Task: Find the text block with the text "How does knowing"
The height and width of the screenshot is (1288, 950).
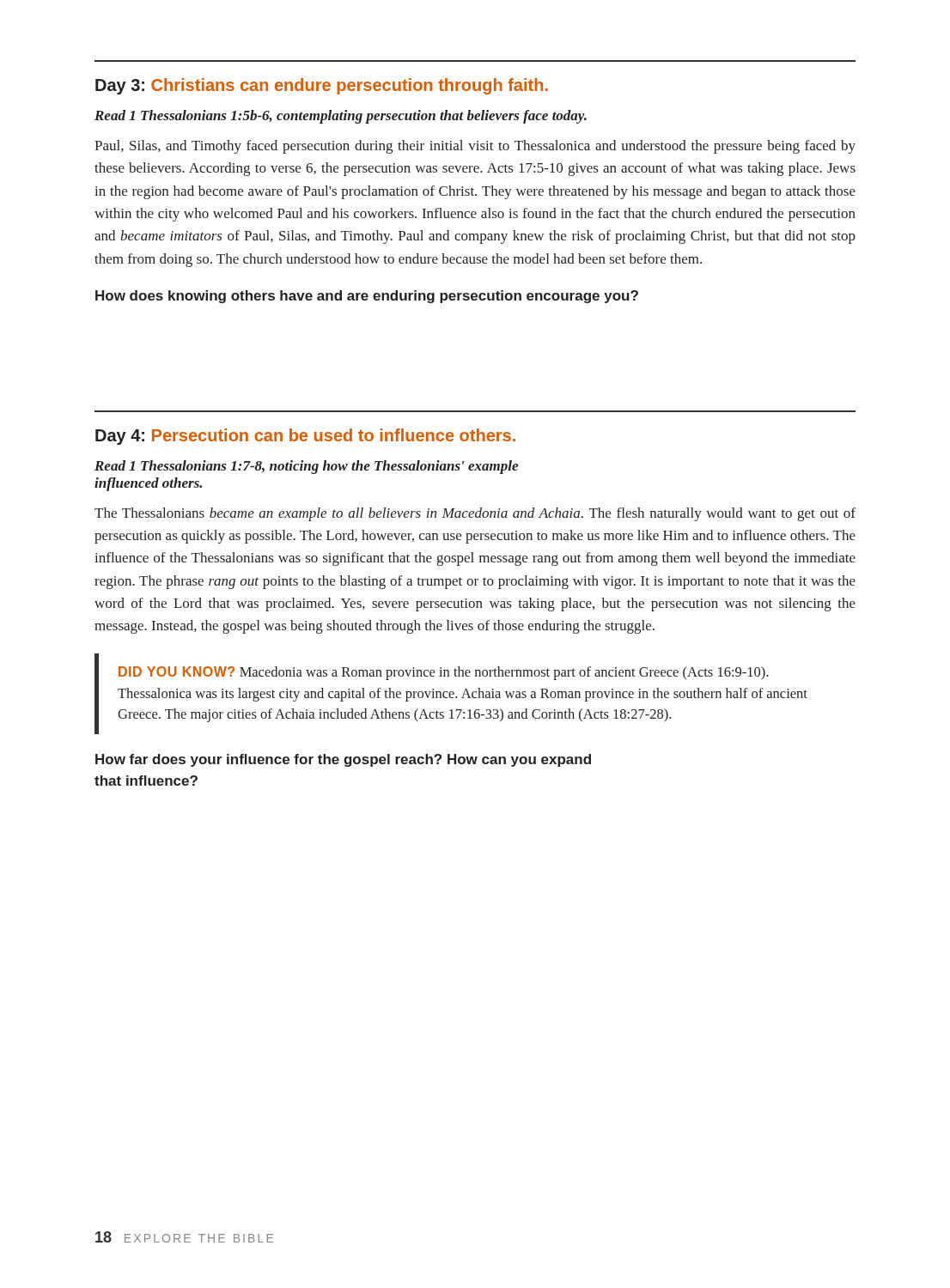Action: (367, 296)
